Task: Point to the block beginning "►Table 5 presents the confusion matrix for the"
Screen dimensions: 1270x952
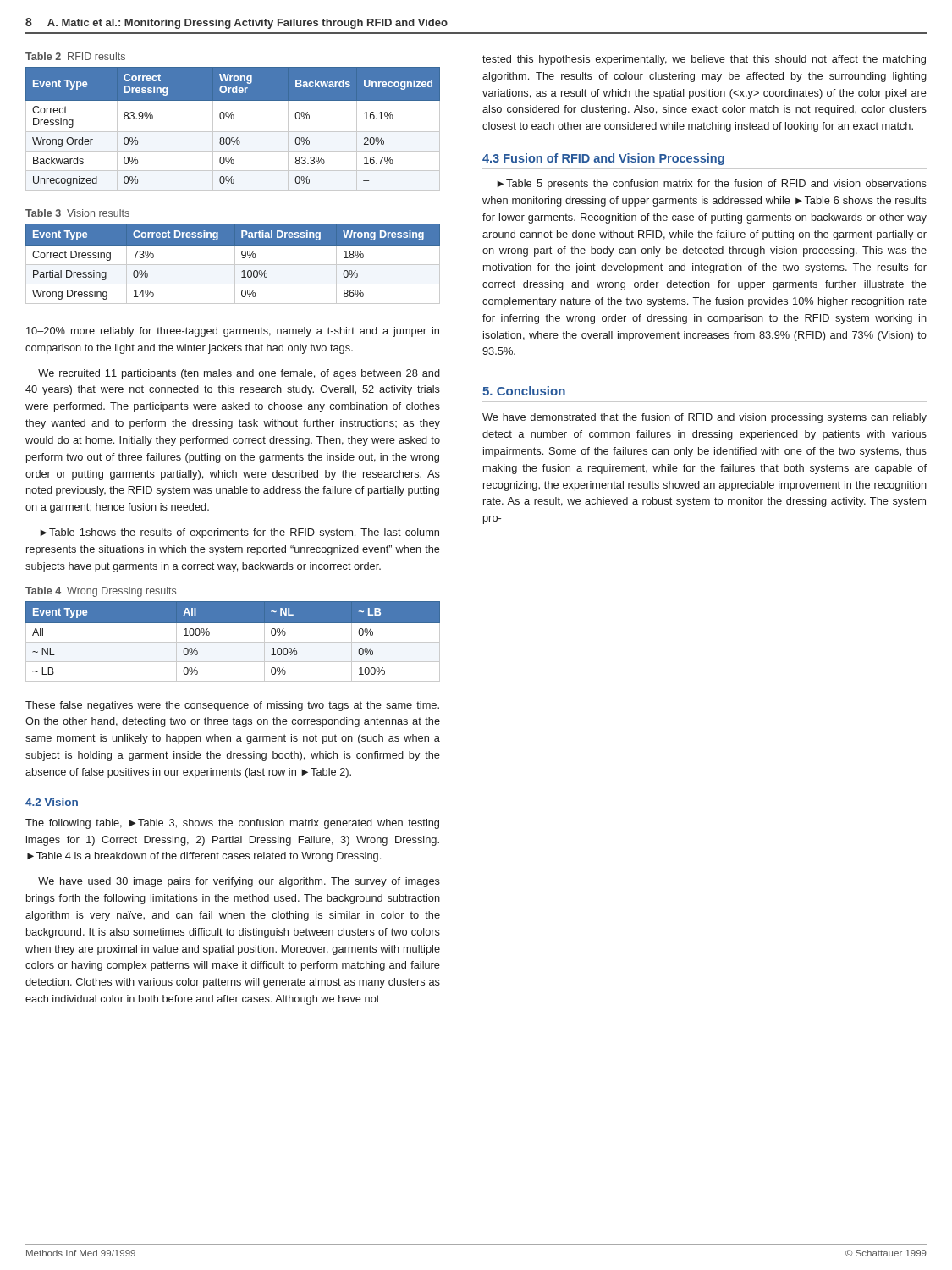Action: tap(704, 267)
